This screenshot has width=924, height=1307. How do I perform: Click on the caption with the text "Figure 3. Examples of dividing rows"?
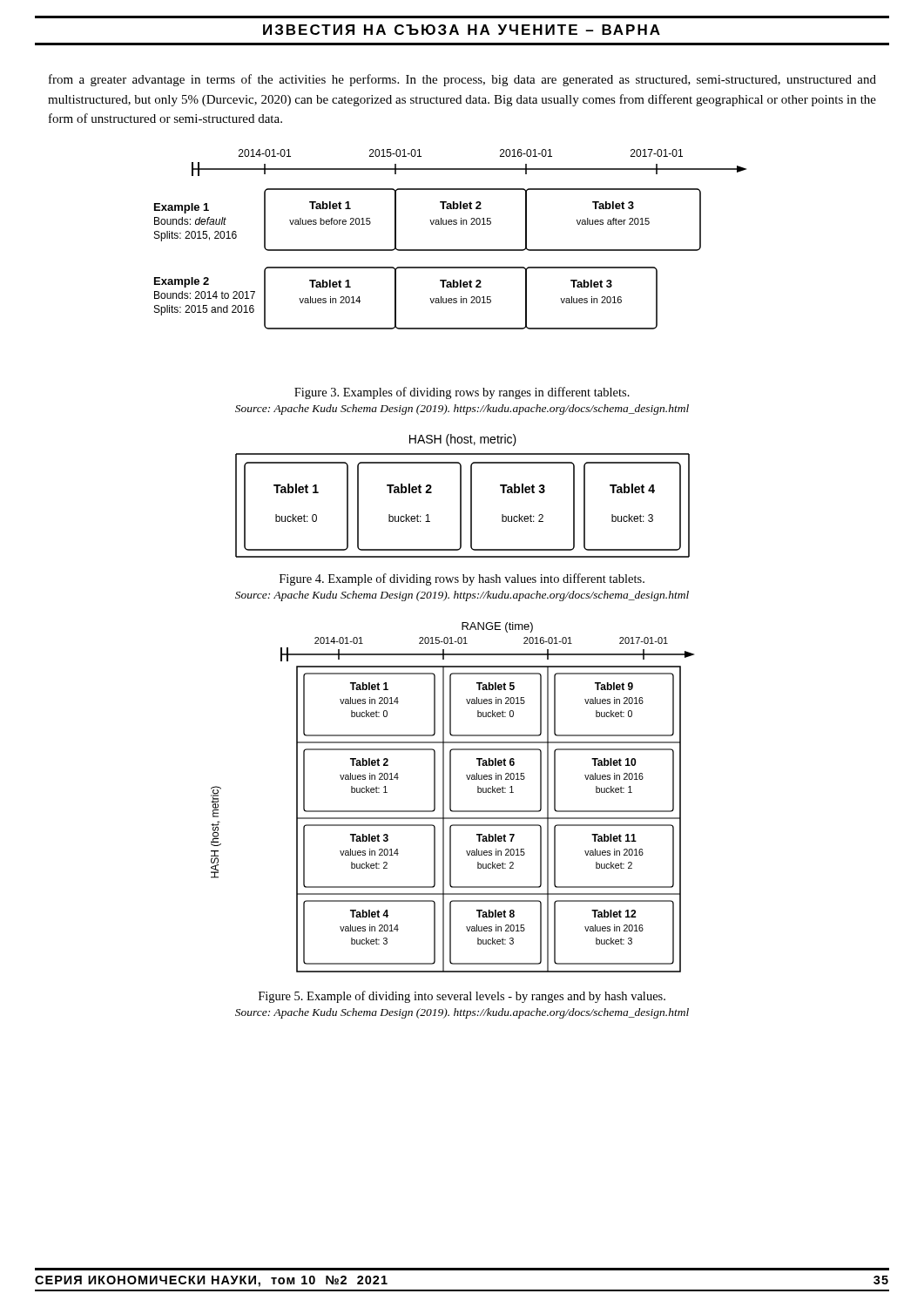tap(462, 392)
